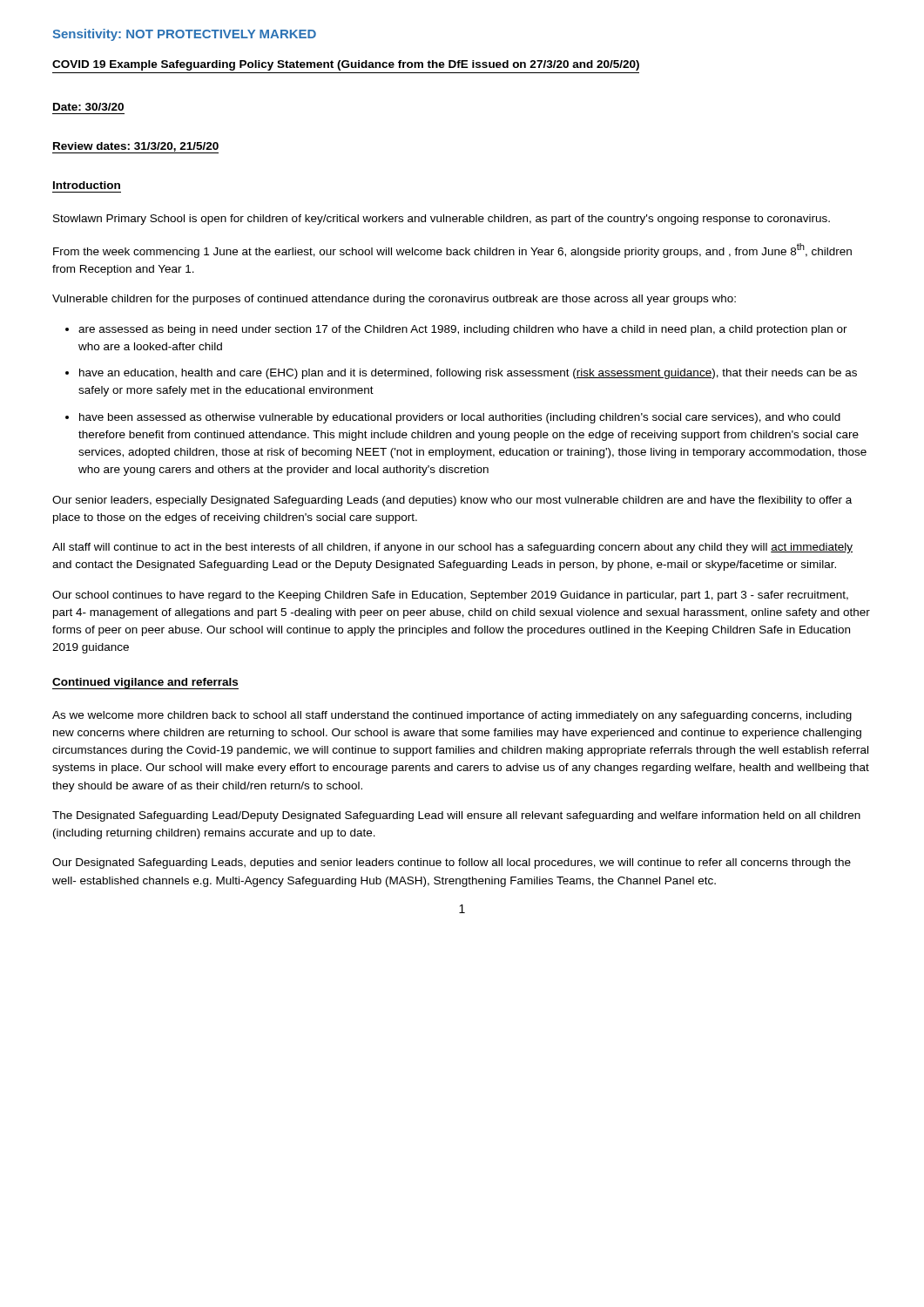Where is the passage that starts "From the week commencing 1 June at"?
Screen dimensions: 1307x924
(462, 259)
